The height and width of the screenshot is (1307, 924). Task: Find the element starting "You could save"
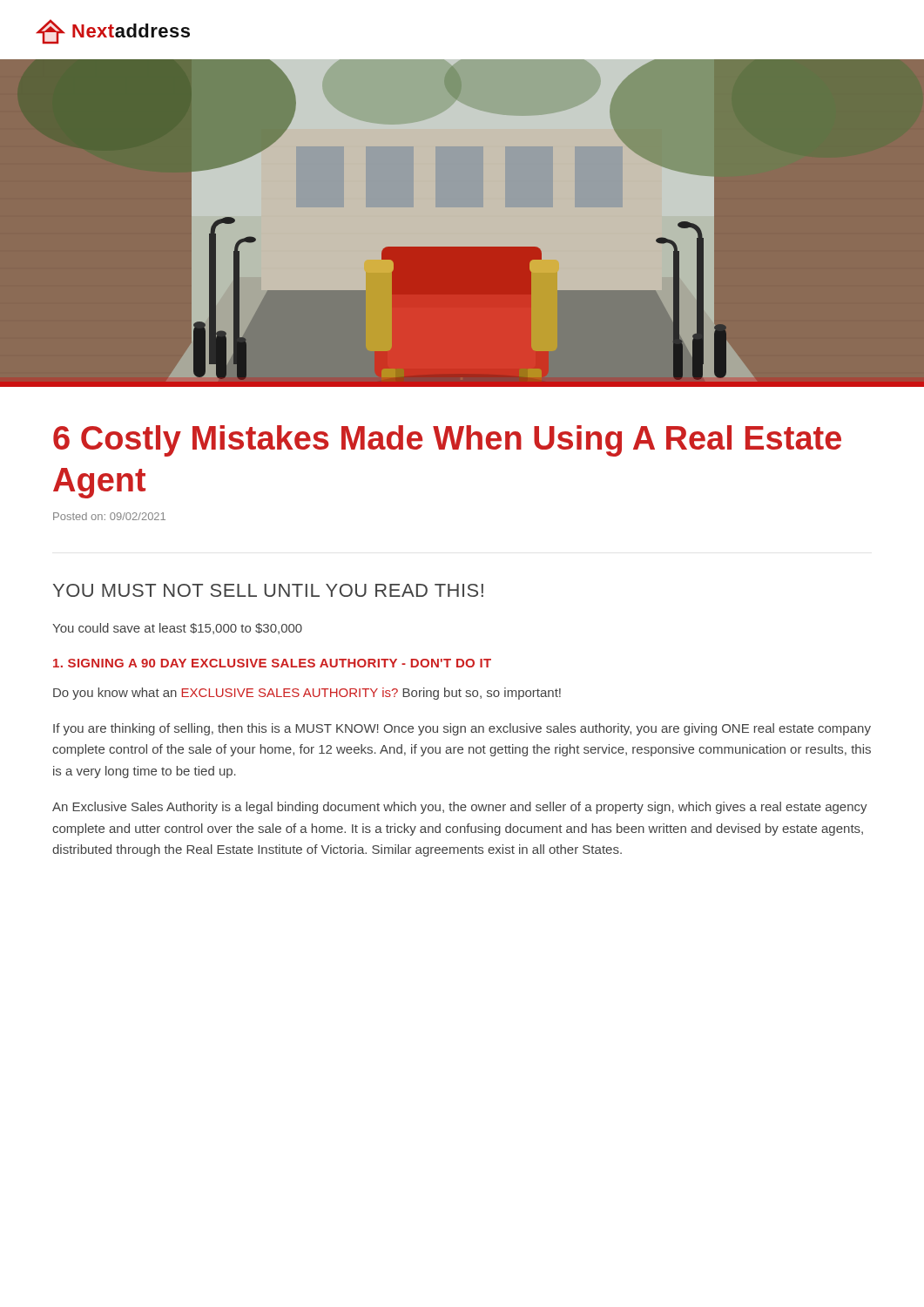coord(177,628)
